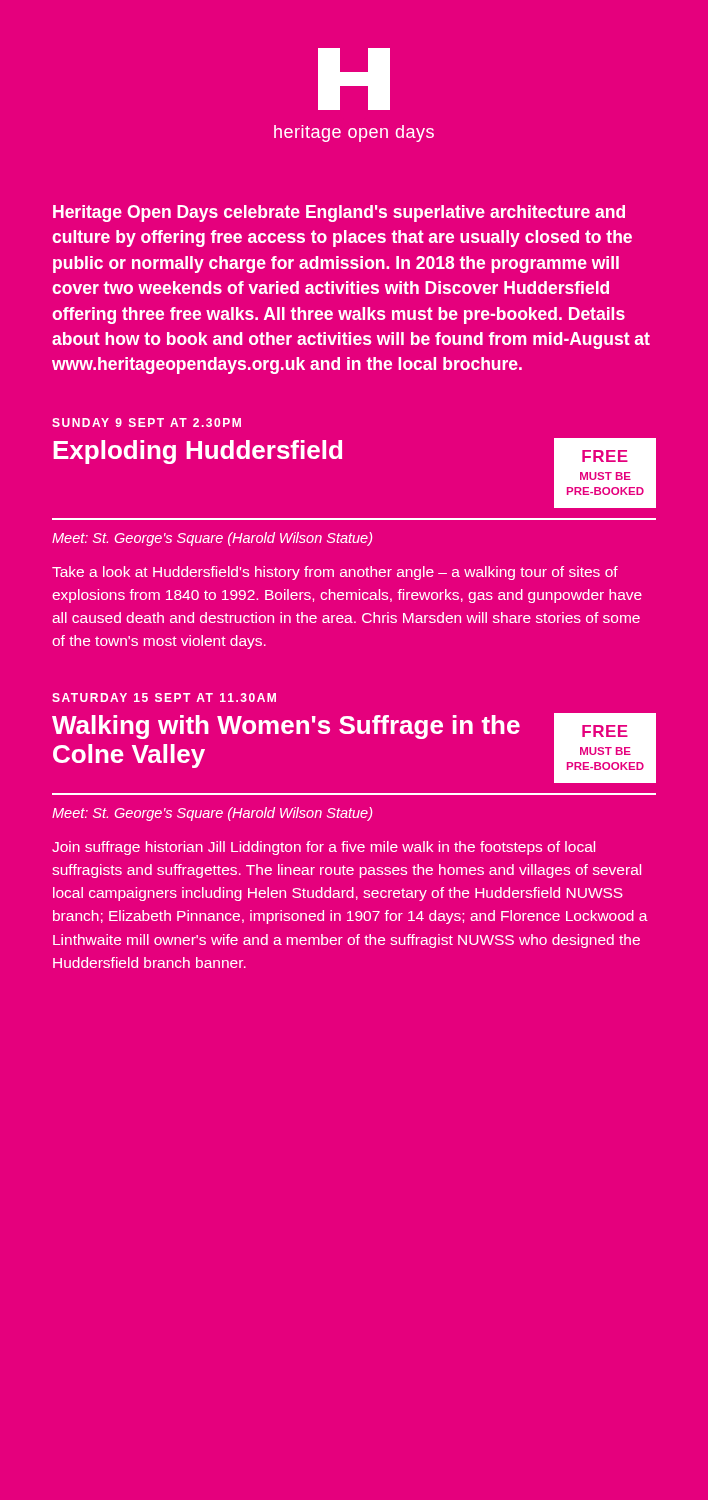Where is the passage that starts "Heritage Open Days celebrate England's superlative"?

[x=351, y=288]
